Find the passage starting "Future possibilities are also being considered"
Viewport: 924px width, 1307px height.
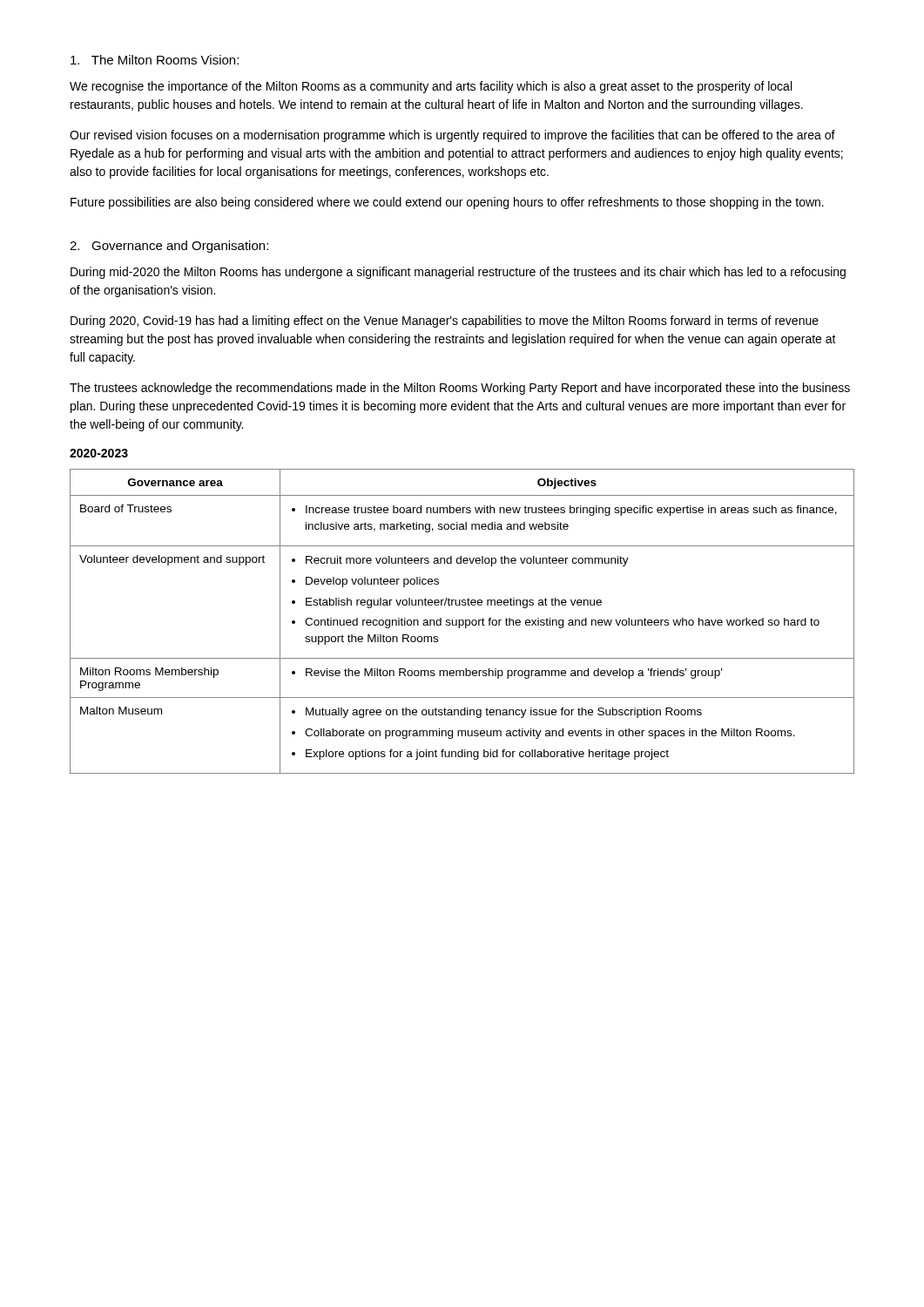(x=447, y=202)
